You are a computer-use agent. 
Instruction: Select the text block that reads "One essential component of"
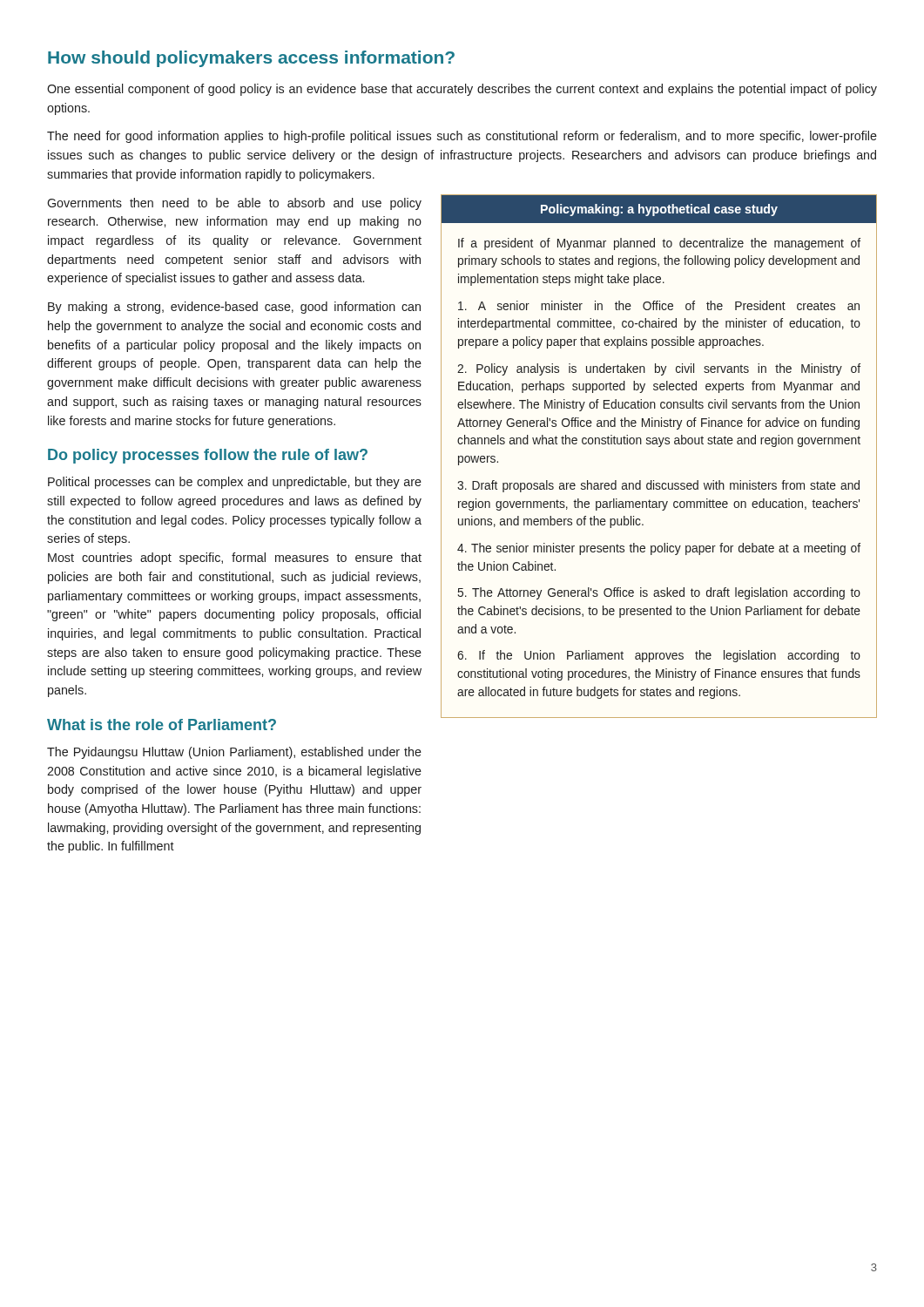coord(462,98)
